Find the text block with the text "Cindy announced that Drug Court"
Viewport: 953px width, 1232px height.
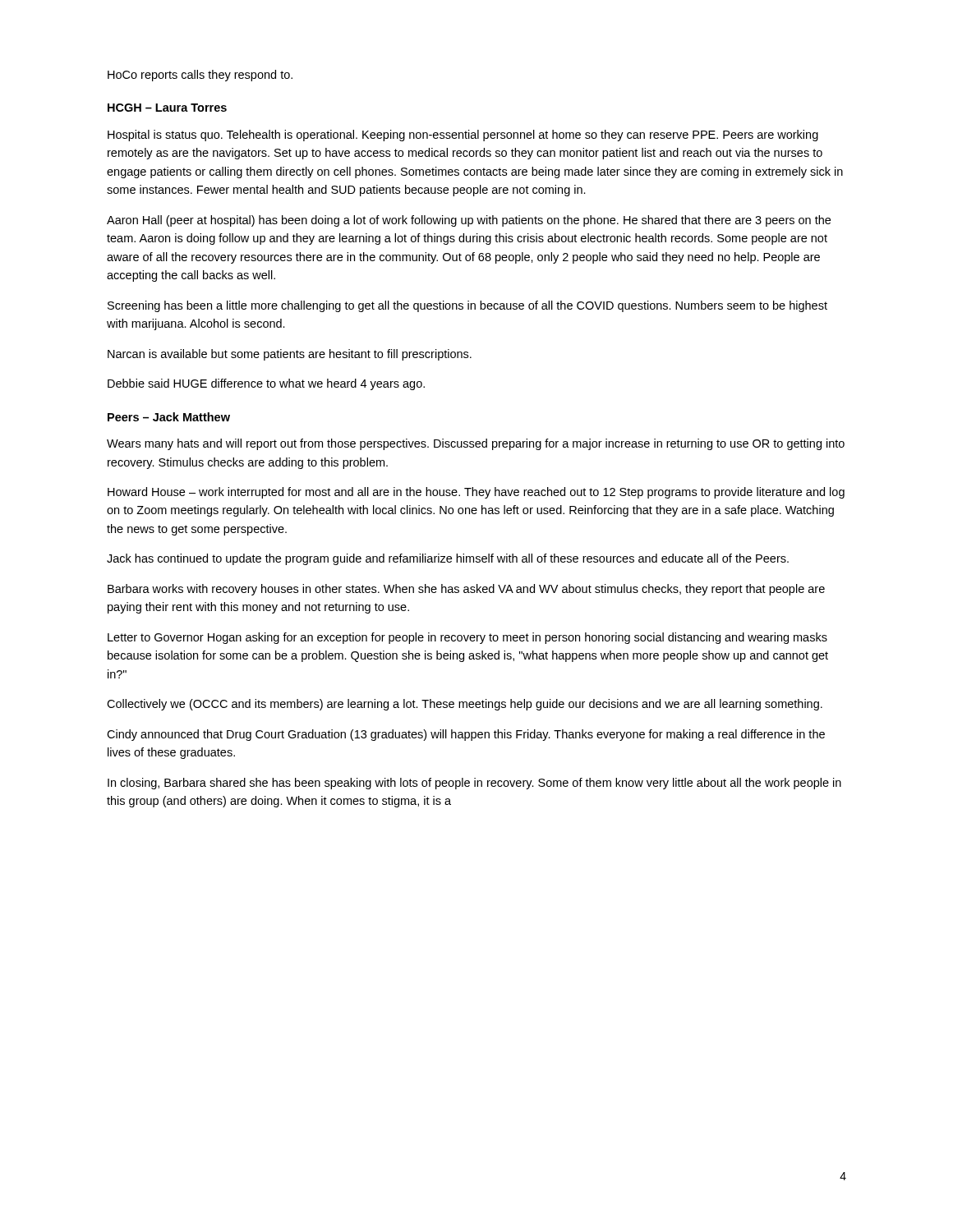coord(476,743)
